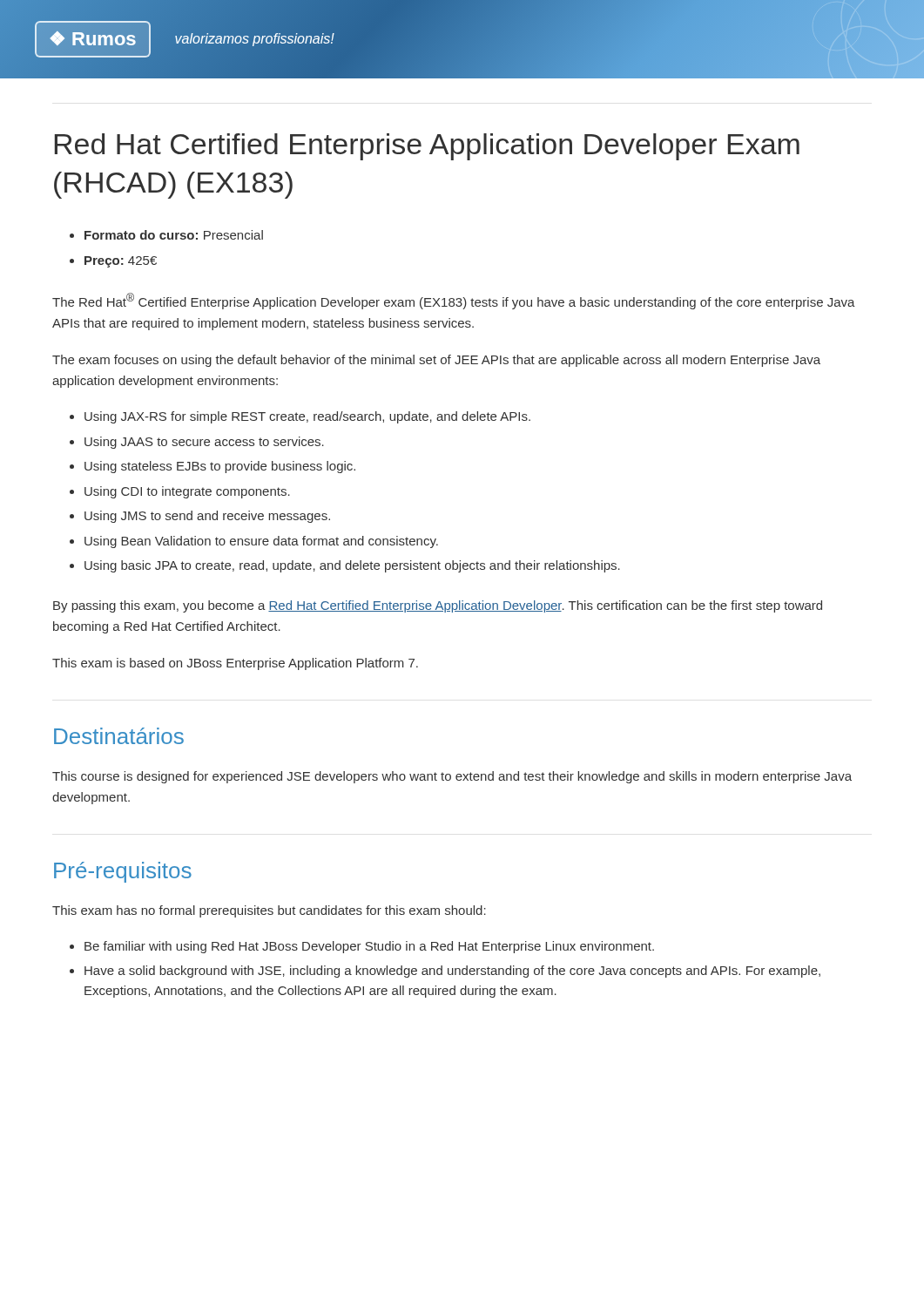Locate the text block starting "This course is designed"

pyautogui.click(x=462, y=787)
